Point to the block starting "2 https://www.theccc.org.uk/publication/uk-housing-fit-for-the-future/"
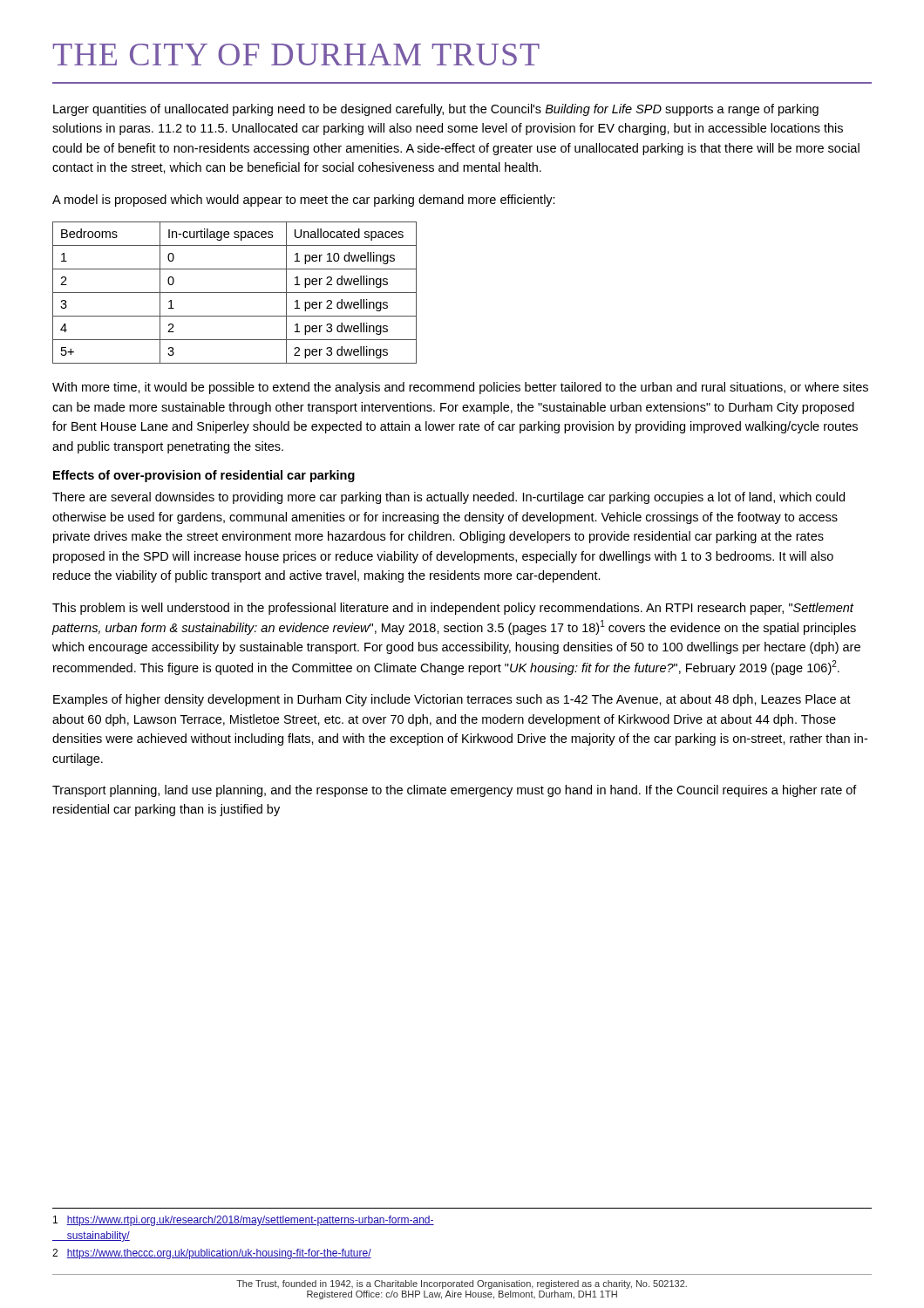Viewport: 924px width, 1308px height. [x=212, y=1253]
